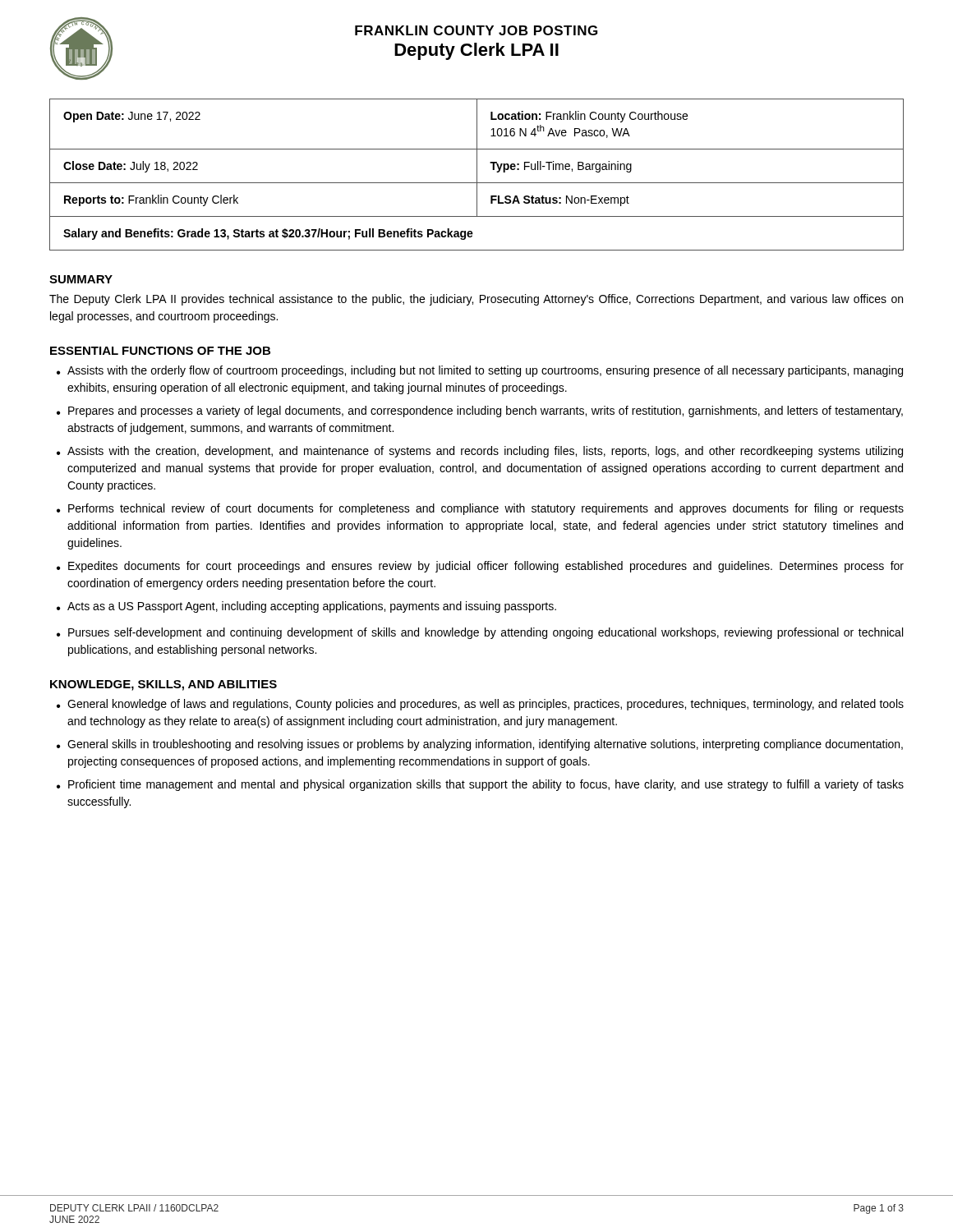
Task: Click on the section header that reads "ESSENTIAL FUNCTIONS OF THE"
Action: click(160, 350)
